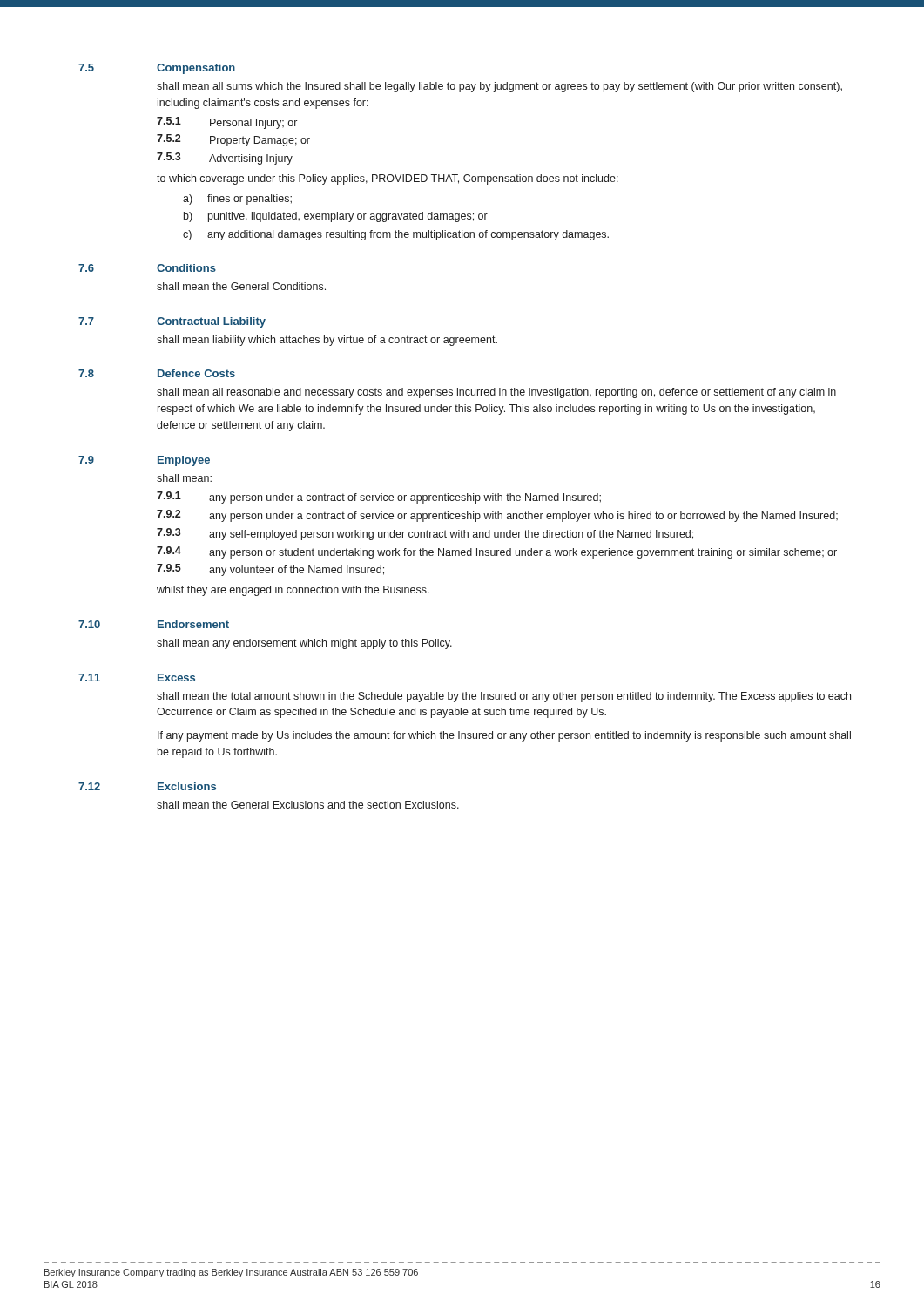The width and height of the screenshot is (924, 1307).
Task: Select the text starting "whilst they are engaged in"
Action: 293,590
